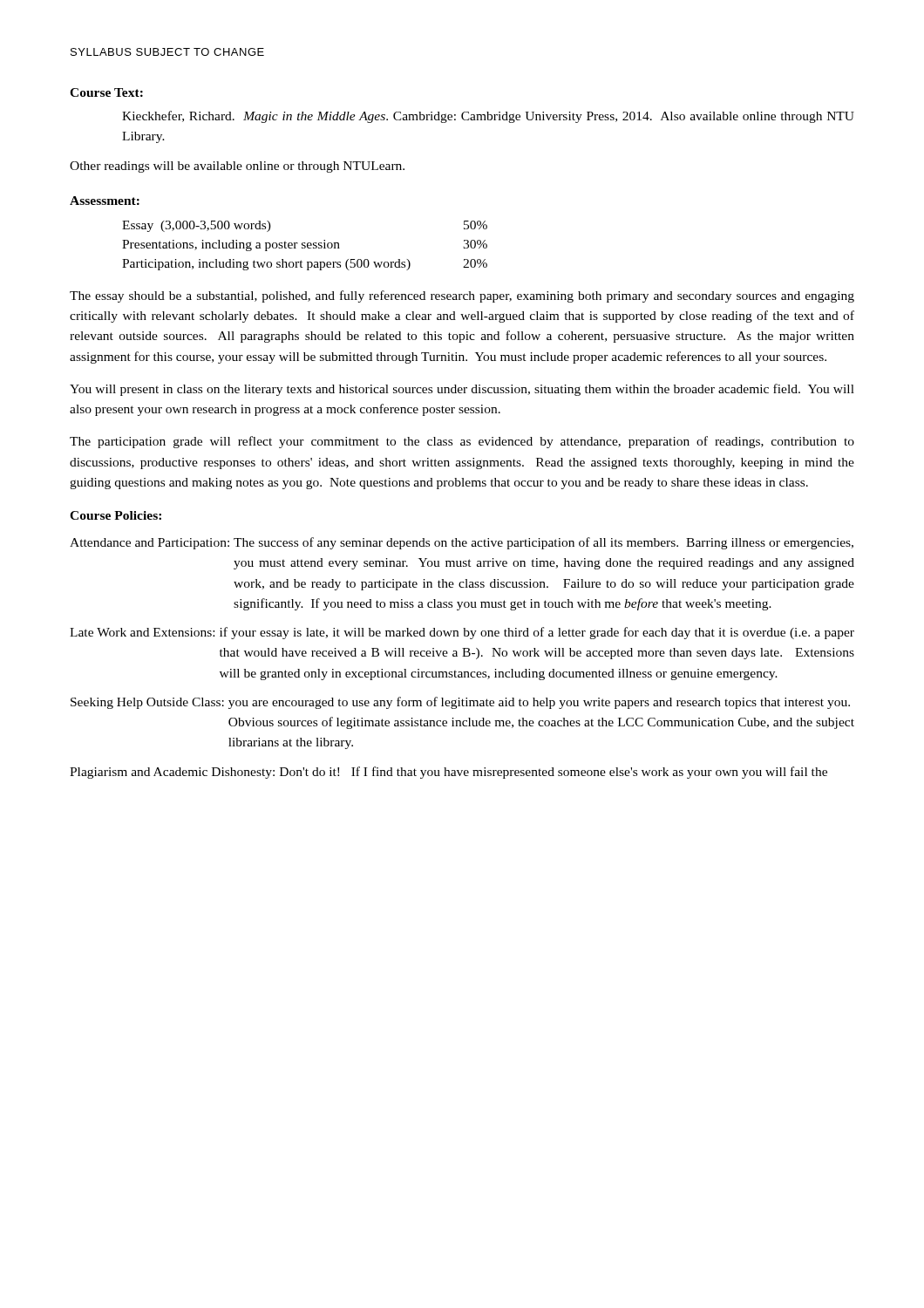Navigate to the text starting "Attendance and Participation: The success of"
The width and height of the screenshot is (924, 1308).
[x=462, y=573]
